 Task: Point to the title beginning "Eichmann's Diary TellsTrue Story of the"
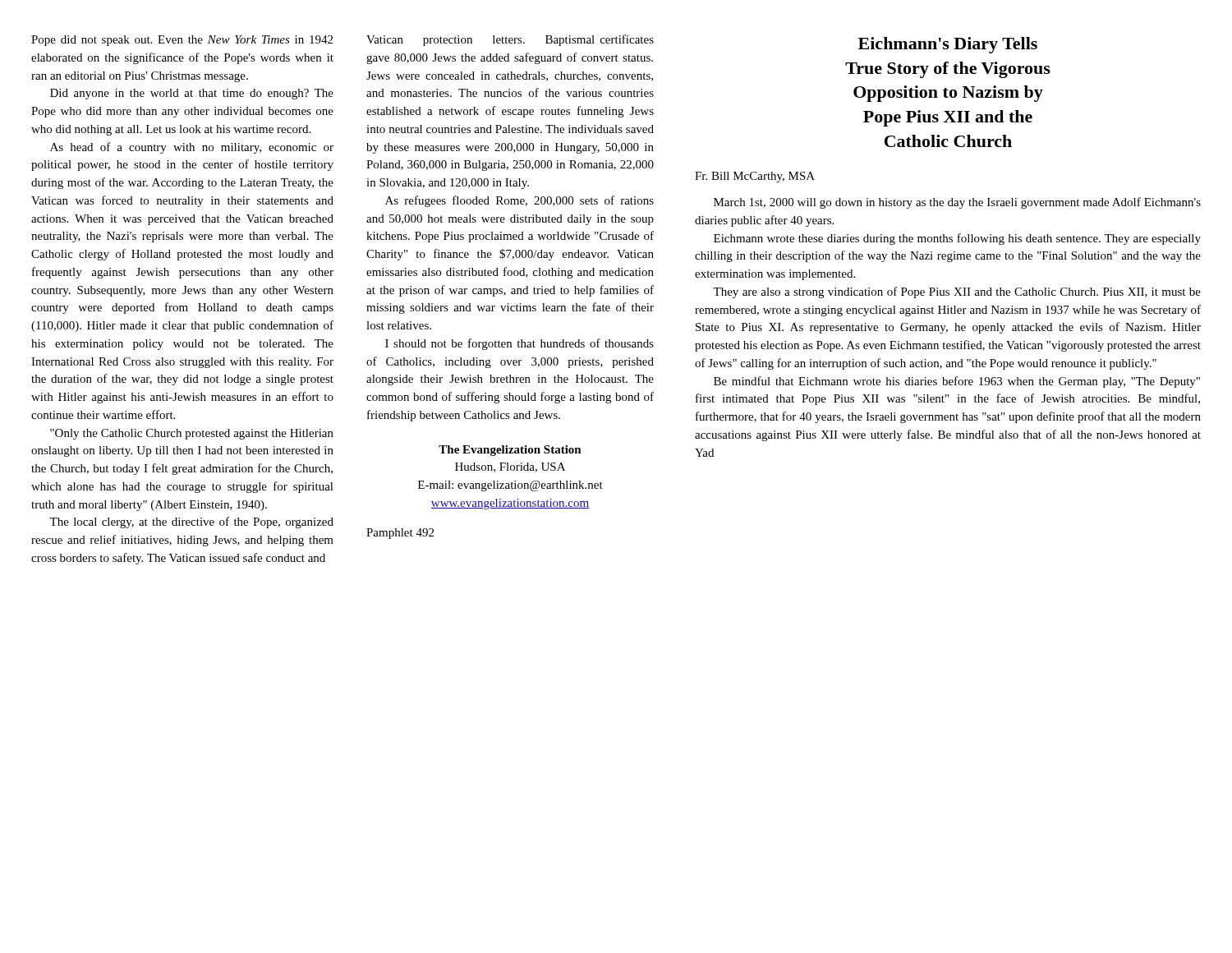[x=948, y=92]
